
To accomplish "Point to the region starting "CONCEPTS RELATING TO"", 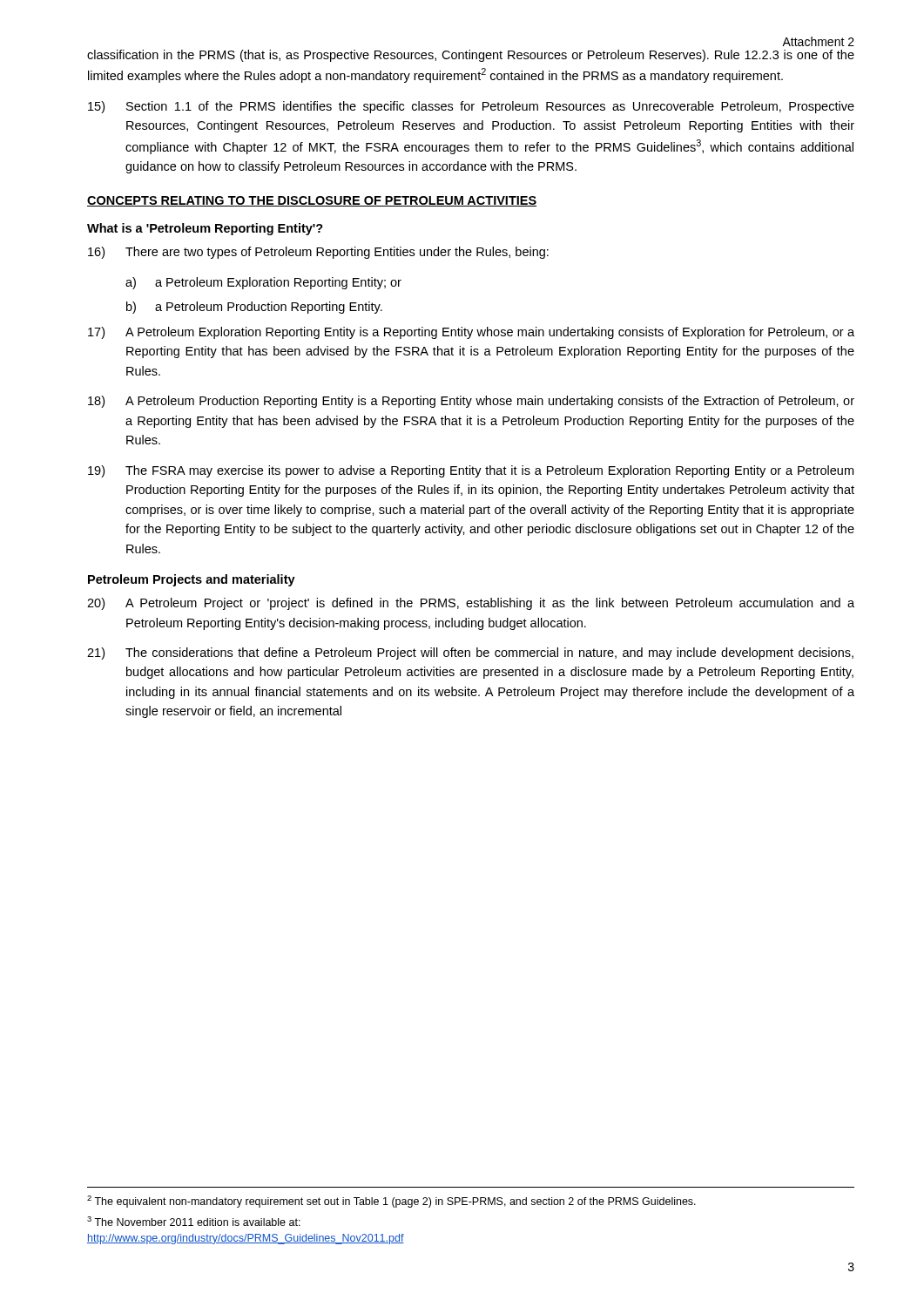I will (x=312, y=201).
